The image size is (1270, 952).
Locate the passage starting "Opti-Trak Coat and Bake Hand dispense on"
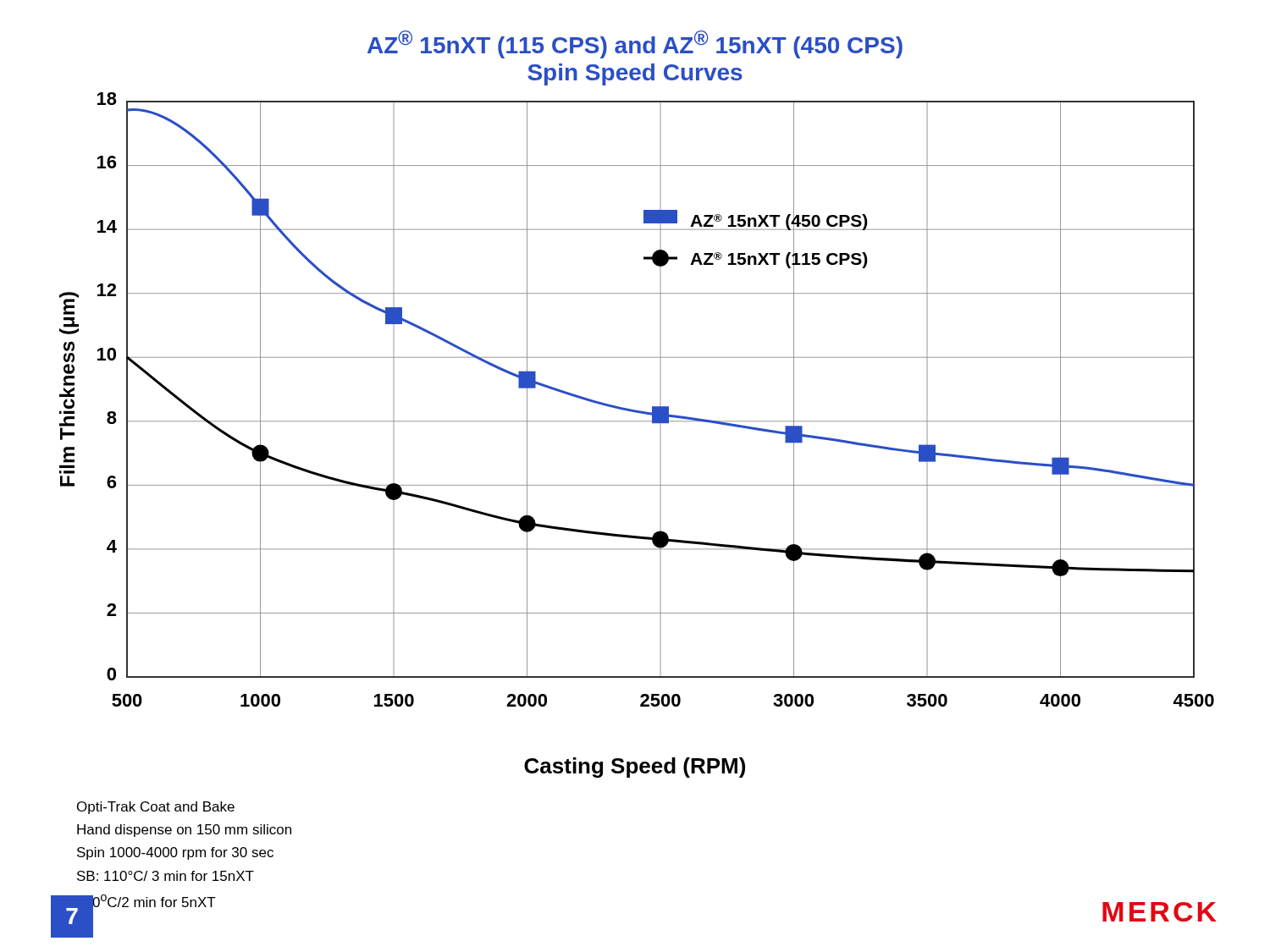pos(184,854)
